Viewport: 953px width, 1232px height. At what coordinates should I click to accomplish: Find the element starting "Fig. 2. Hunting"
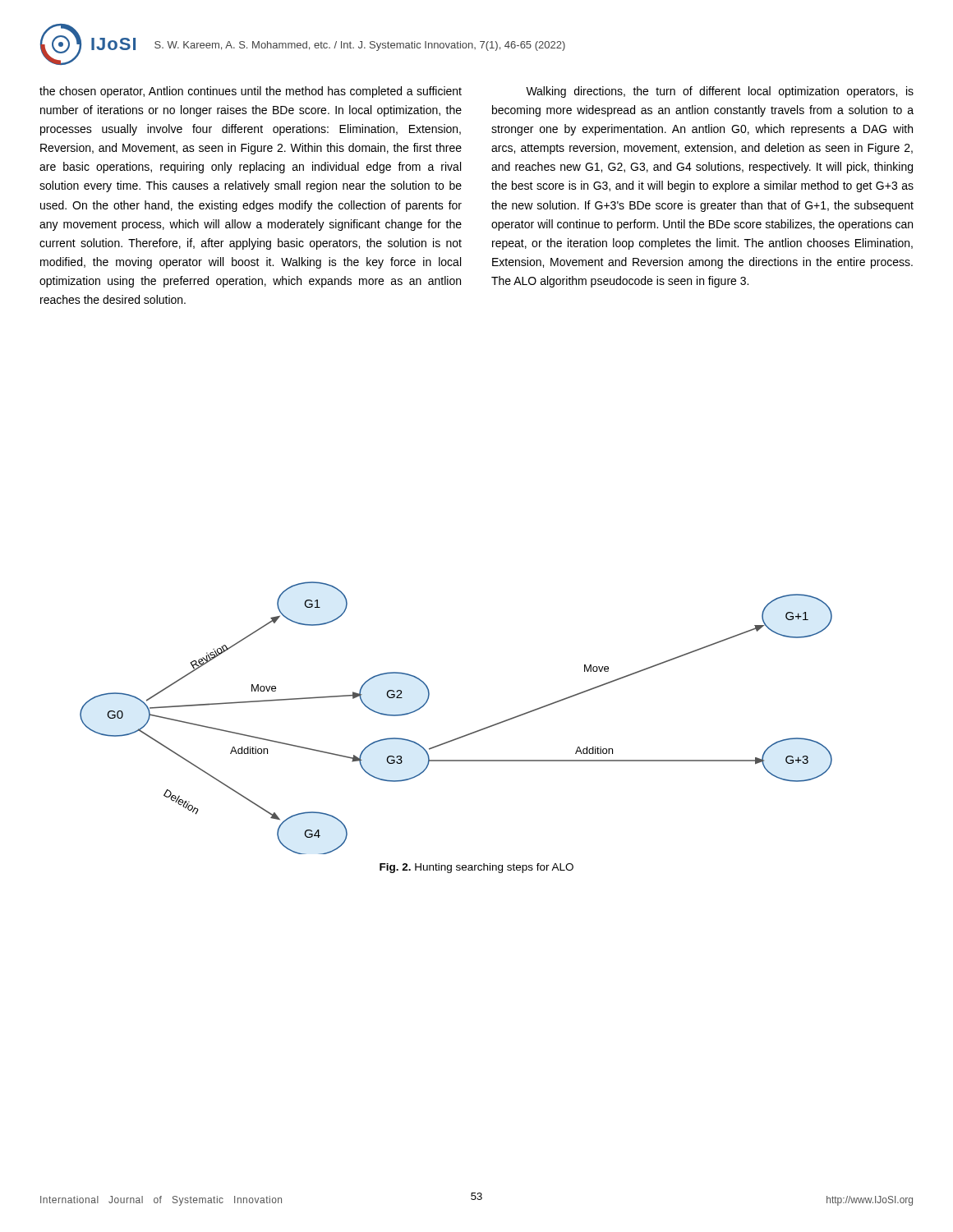coord(476,867)
